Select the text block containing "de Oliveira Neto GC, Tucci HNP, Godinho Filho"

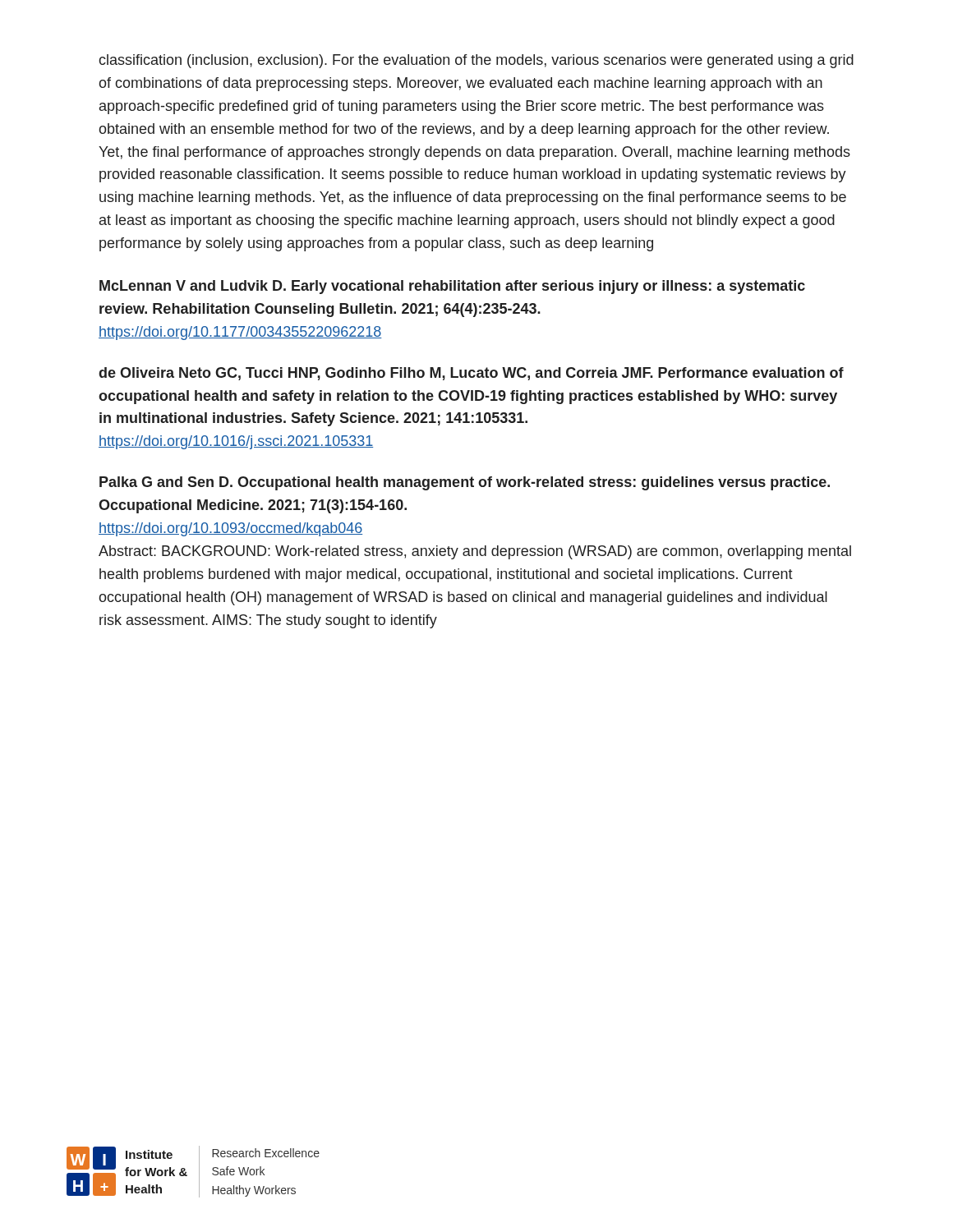[471, 407]
